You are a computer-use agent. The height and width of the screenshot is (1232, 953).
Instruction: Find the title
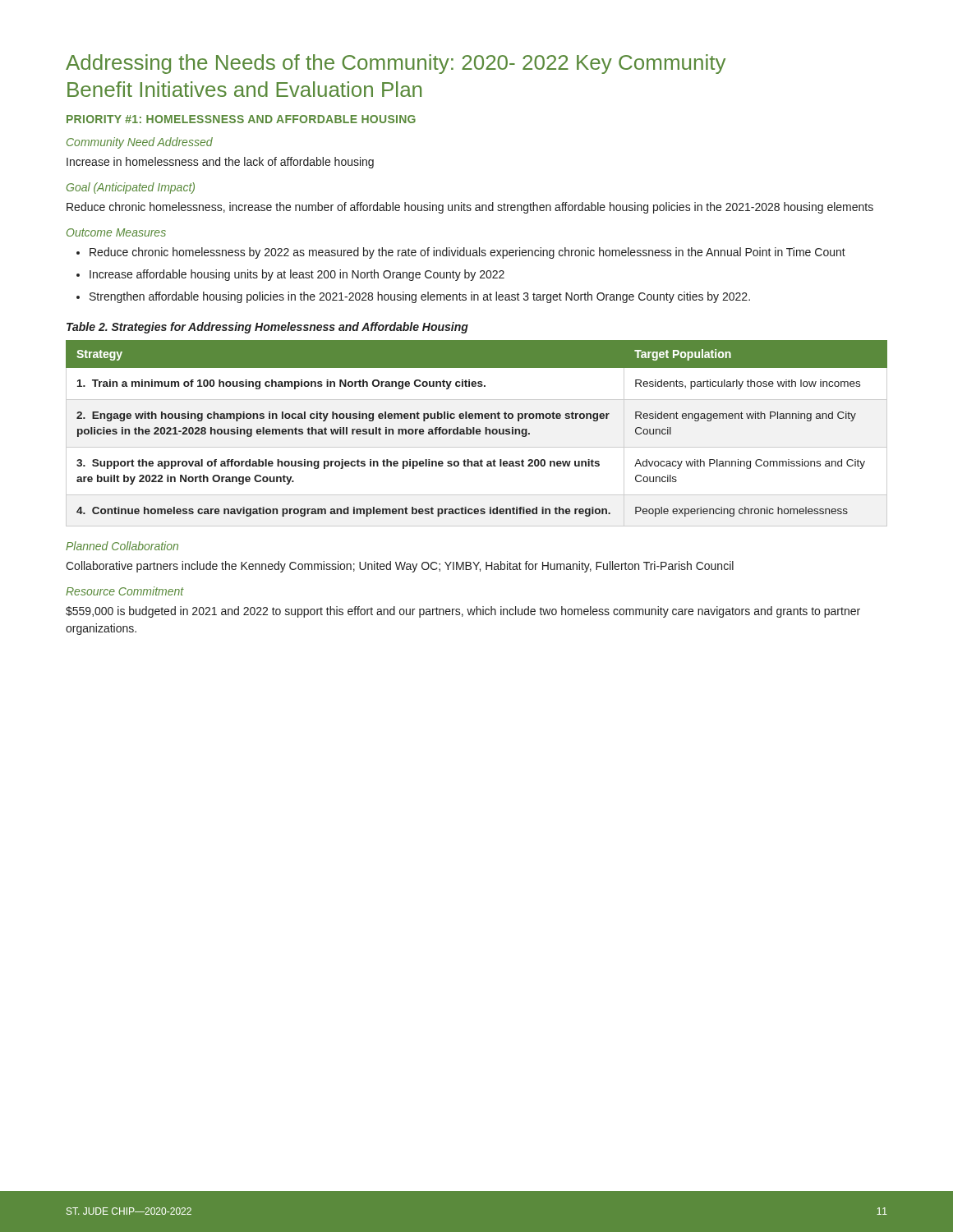click(x=476, y=76)
